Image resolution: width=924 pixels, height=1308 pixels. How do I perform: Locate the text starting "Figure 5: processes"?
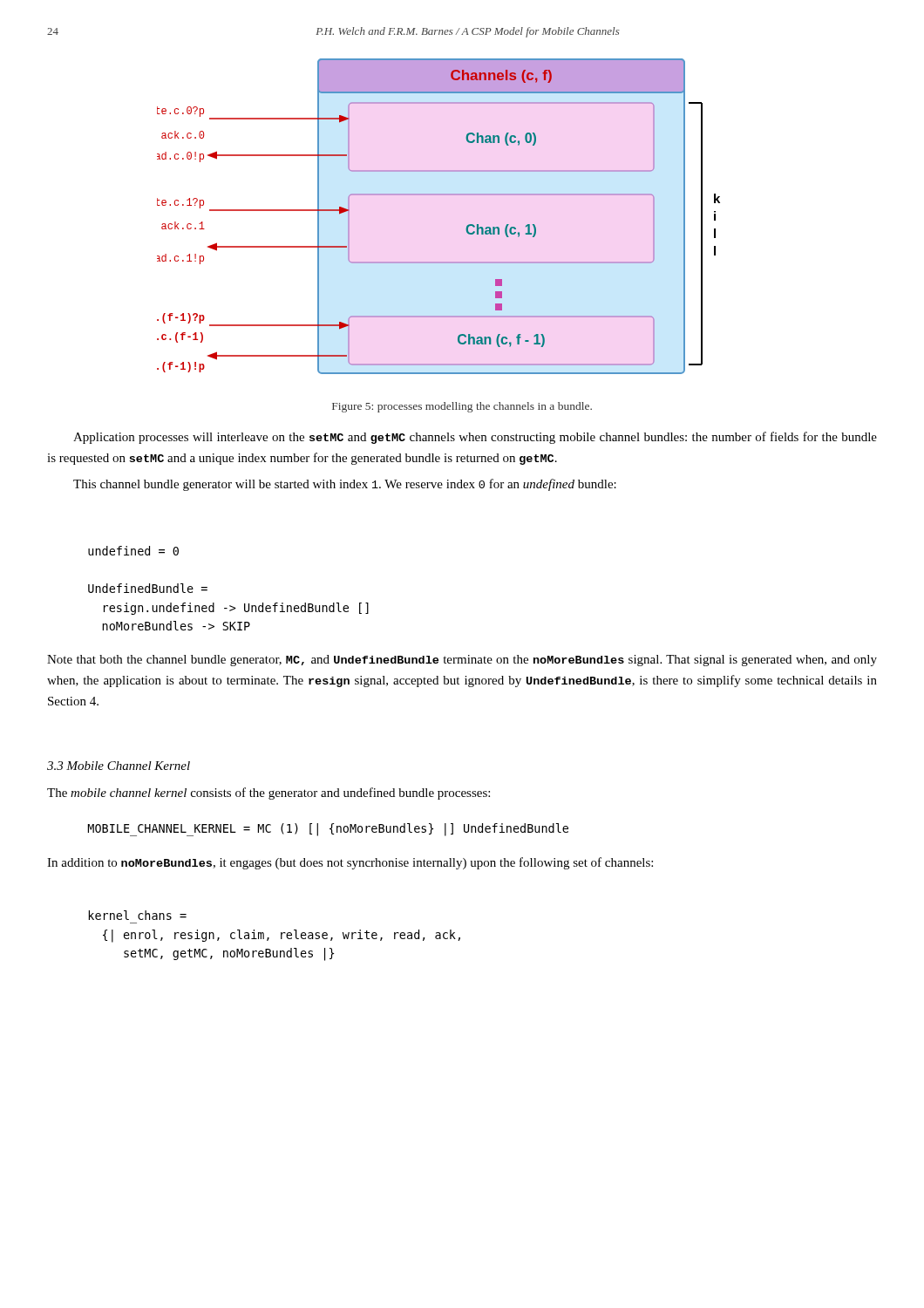(462, 406)
